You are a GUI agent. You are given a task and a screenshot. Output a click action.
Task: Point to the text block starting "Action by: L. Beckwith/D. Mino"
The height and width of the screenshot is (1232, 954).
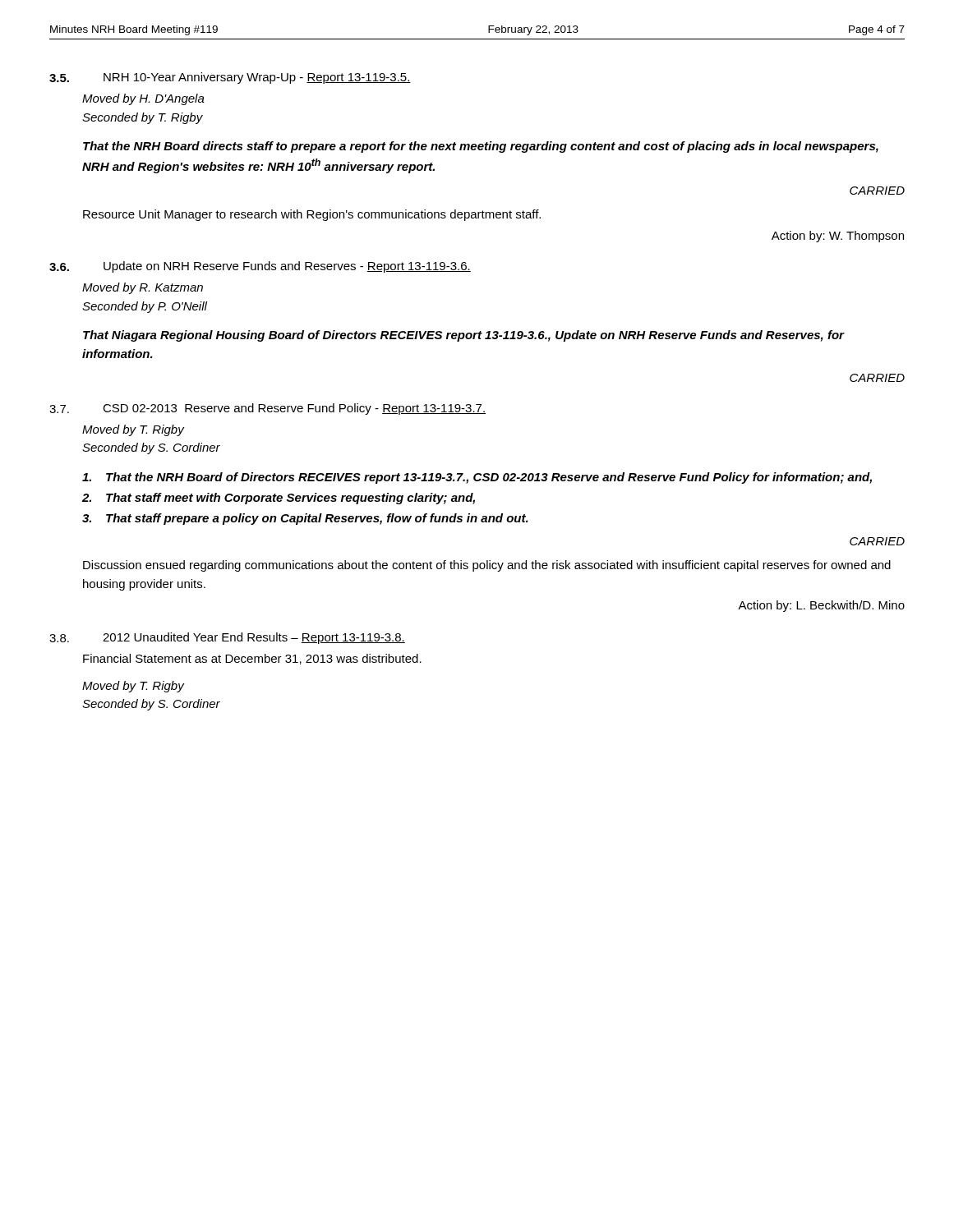click(821, 605)
